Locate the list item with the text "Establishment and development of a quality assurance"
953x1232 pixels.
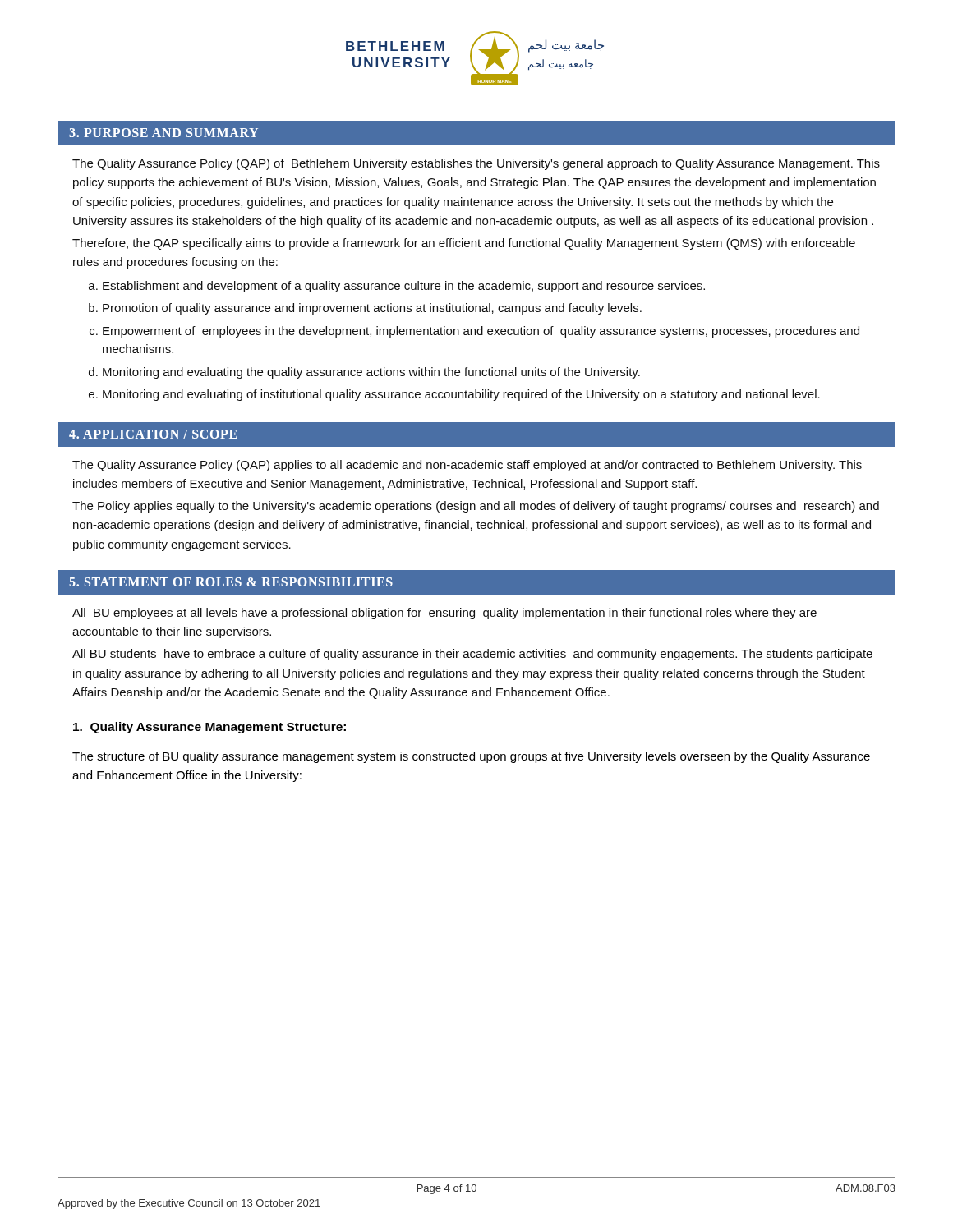pos(404,285)
